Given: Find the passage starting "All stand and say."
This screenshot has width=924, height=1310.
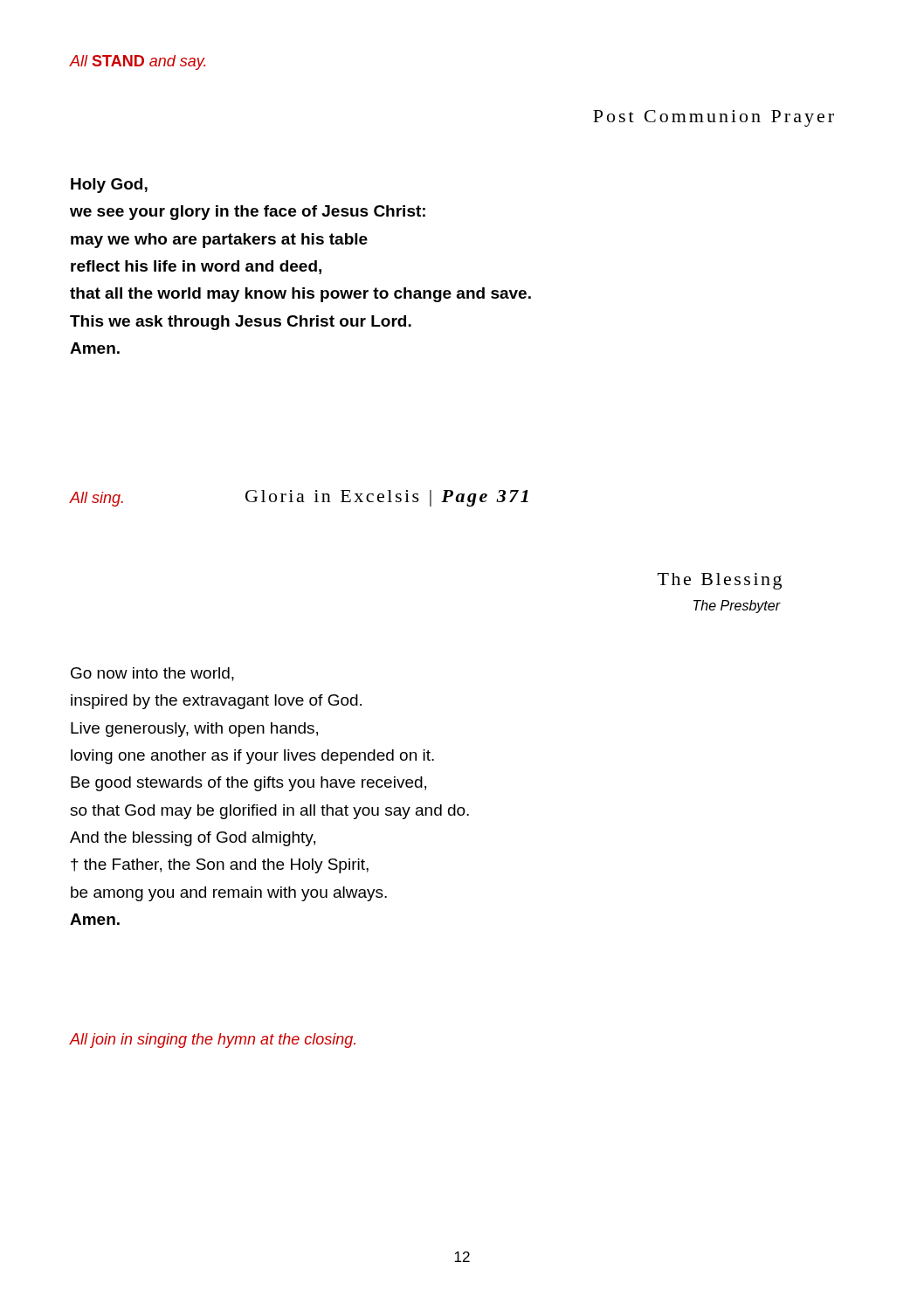Looking at the screenshot, I should pyautogui.click(x=139, y=61).
